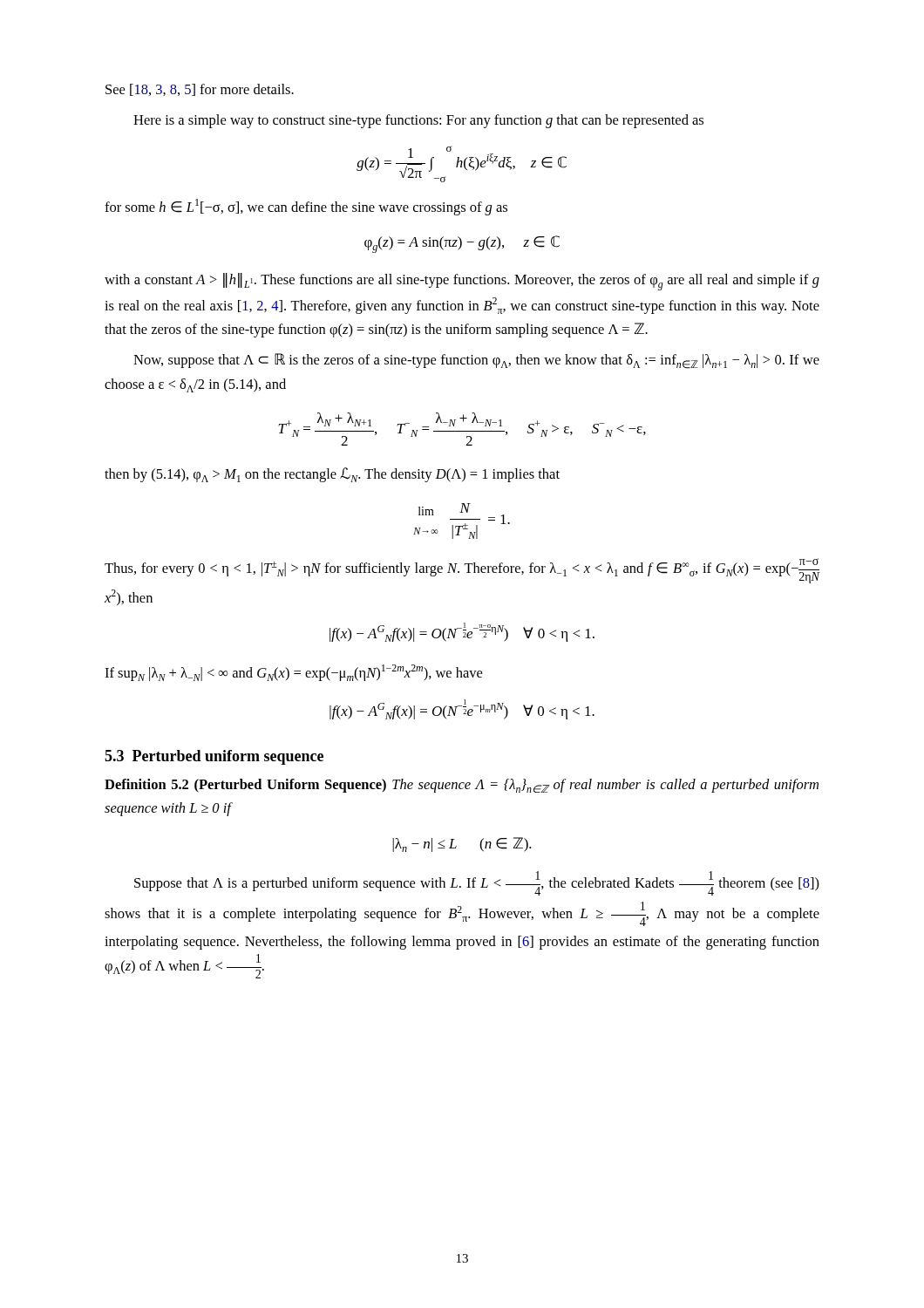Click on the text block containing "If supN |λN + λ−N| < ∞"
The height and width of the screenshot is (1308, 924).
294,673
